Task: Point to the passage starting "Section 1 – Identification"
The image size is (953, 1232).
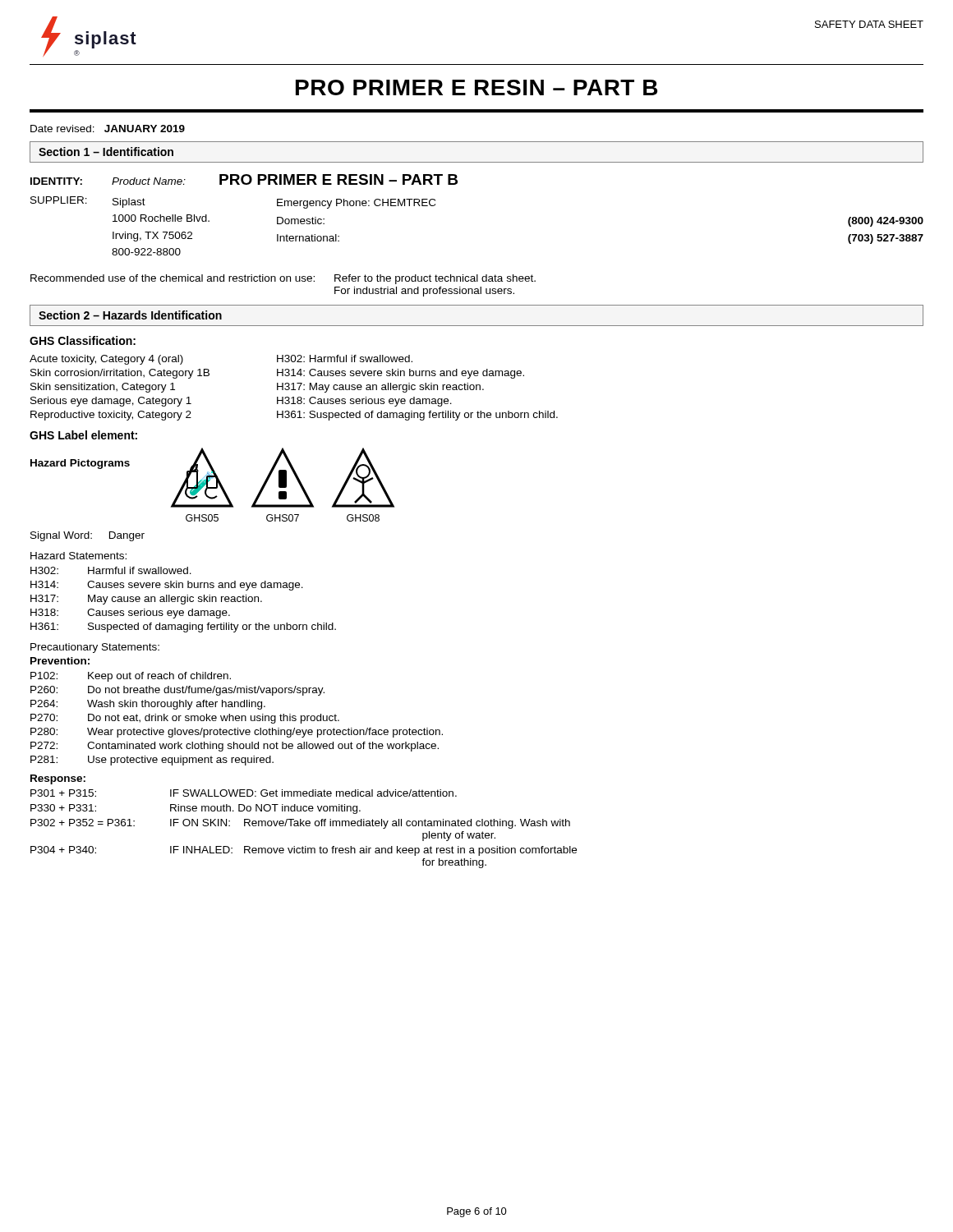Action: coord(106,152)
